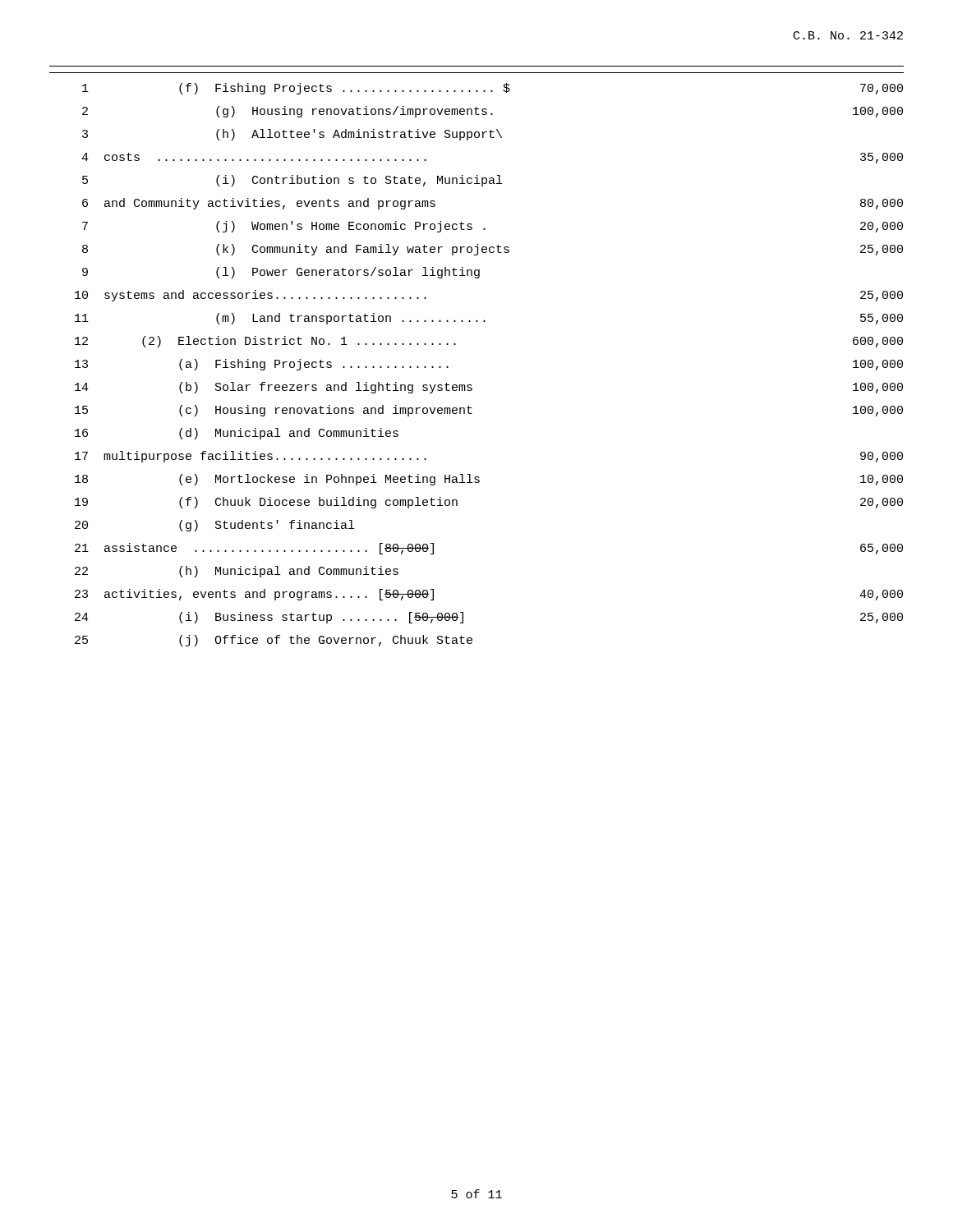
Task: Find the list item containing "23 activities, events"
Action: tap(216, 594)
